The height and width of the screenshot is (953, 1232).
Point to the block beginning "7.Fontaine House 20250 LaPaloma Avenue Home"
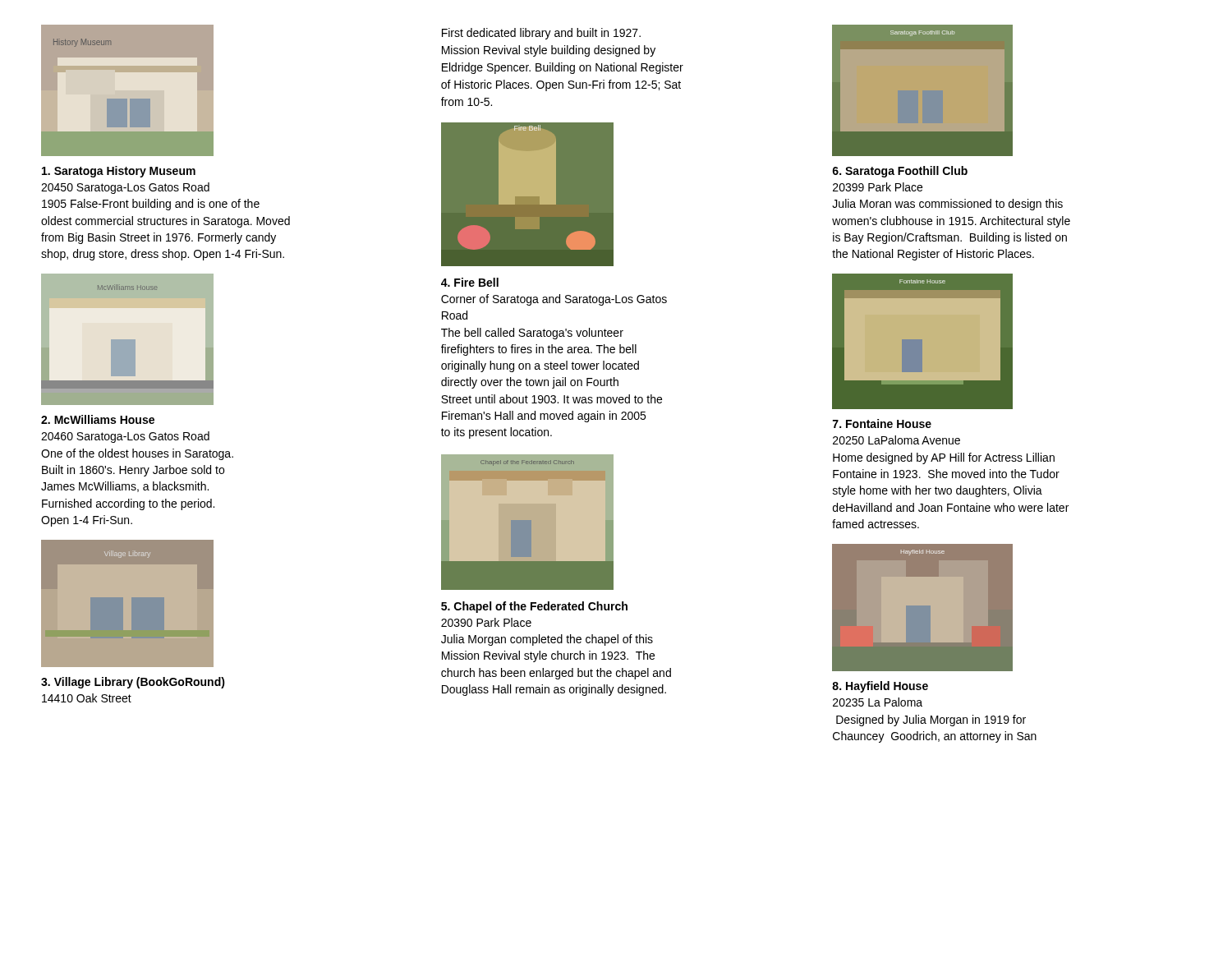pyautogui.click(x=1012, y=475)
